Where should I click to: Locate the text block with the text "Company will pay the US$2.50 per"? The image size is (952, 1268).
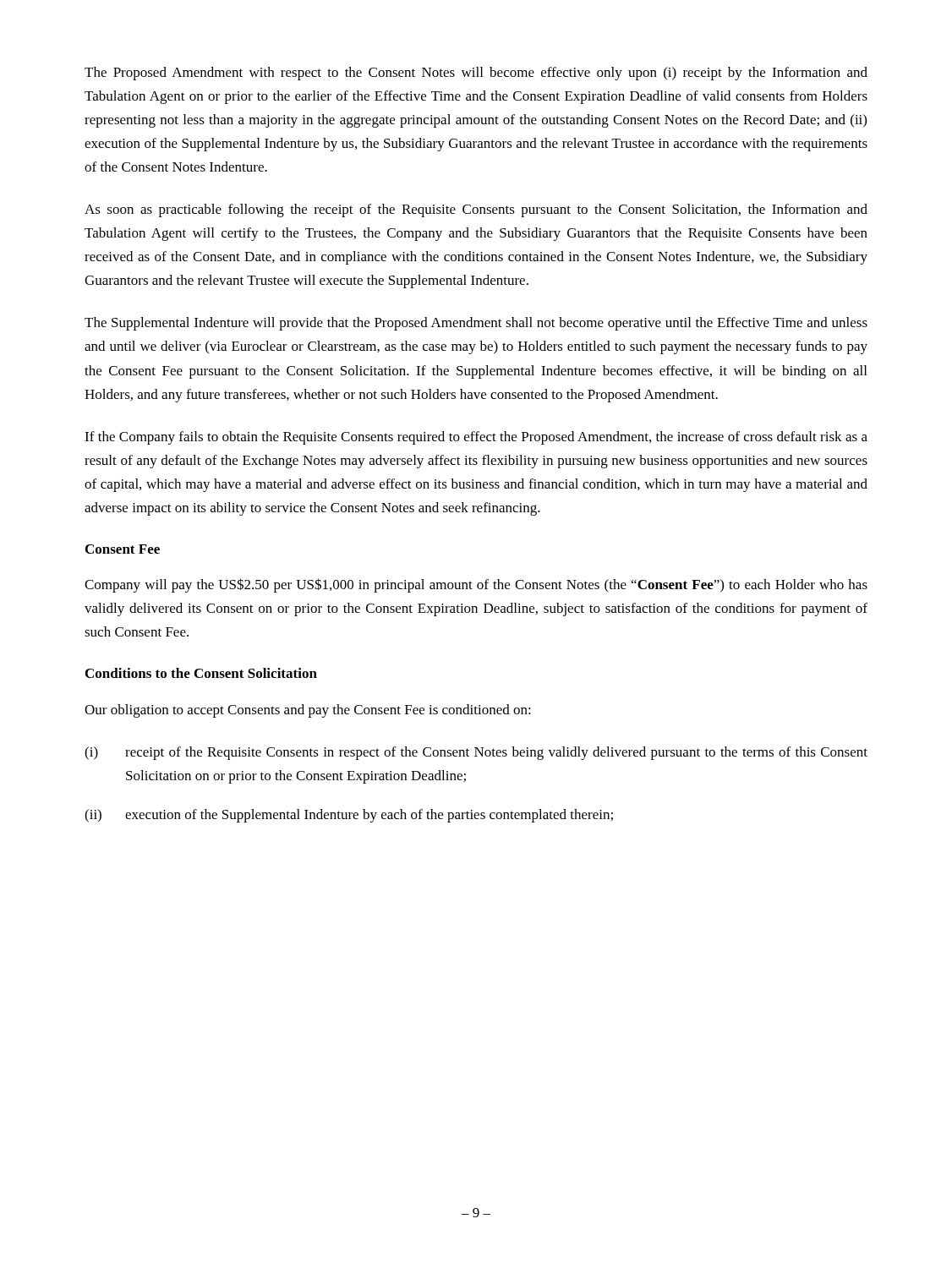tap(476, 609)
